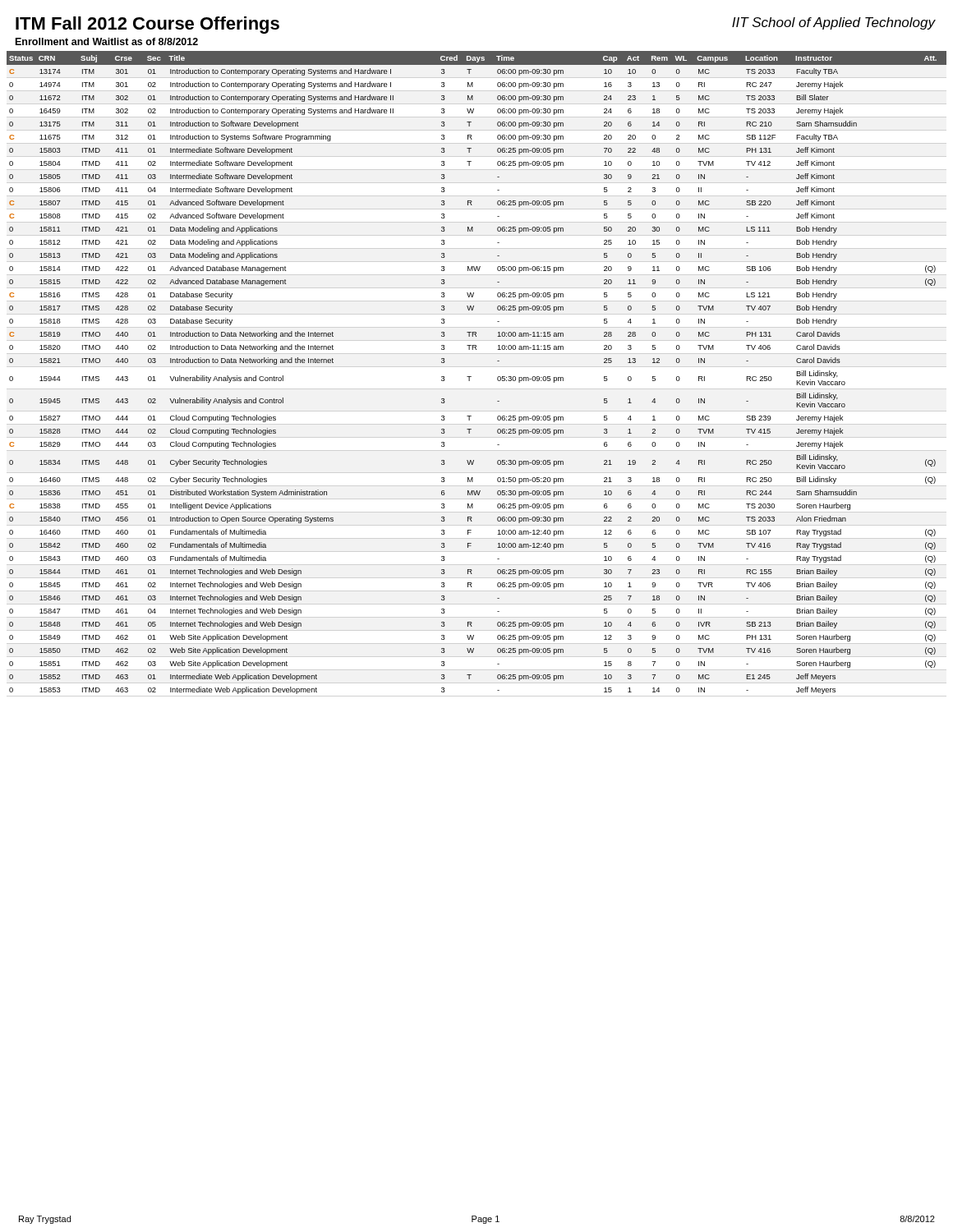
Task: Click where it says "ITM Fall 2012 Course Offerings"
Action: 147,23
